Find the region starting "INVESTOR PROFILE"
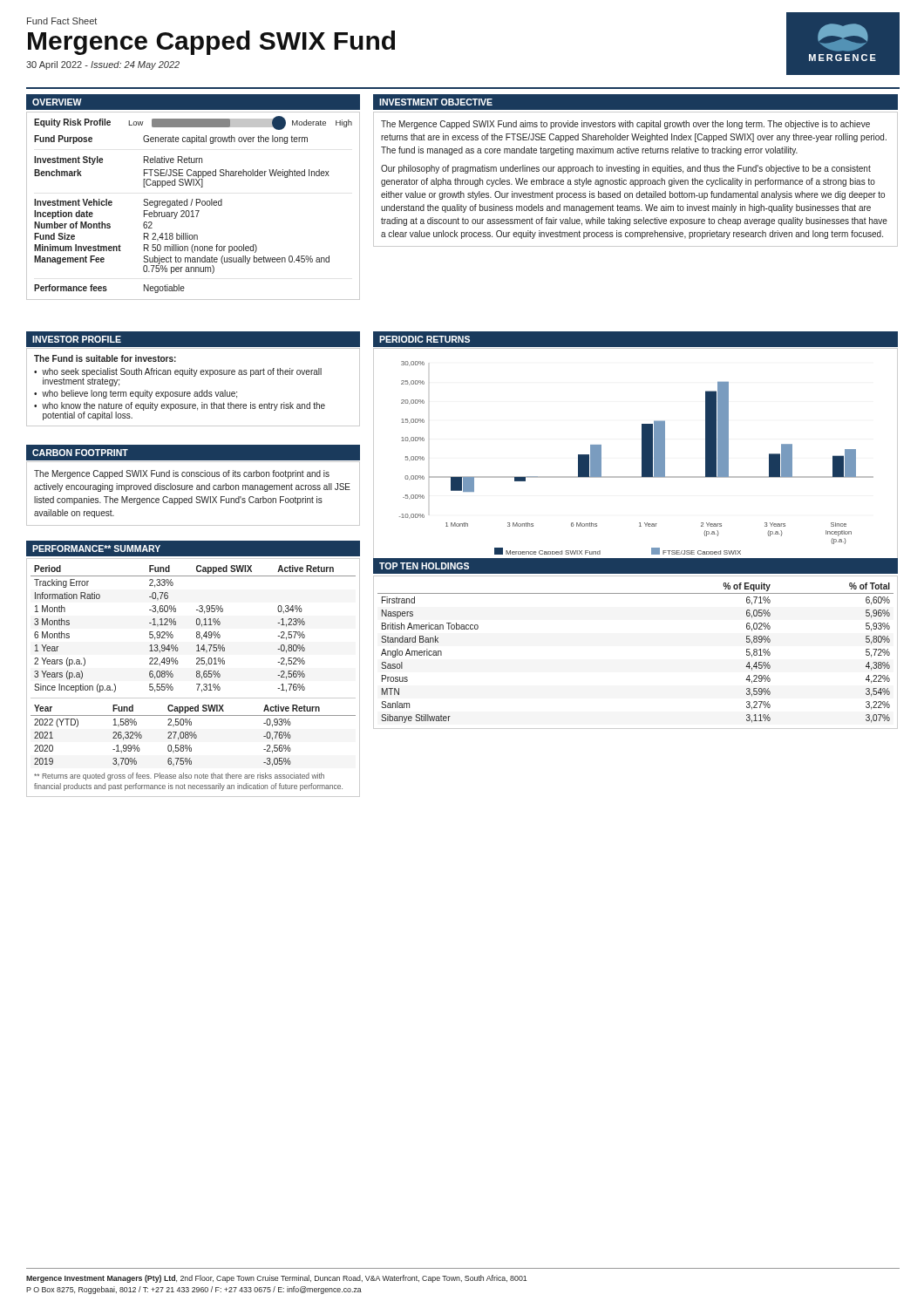Screen dimensions: 1308x924 pyautogui.click(x=77, y=339)
